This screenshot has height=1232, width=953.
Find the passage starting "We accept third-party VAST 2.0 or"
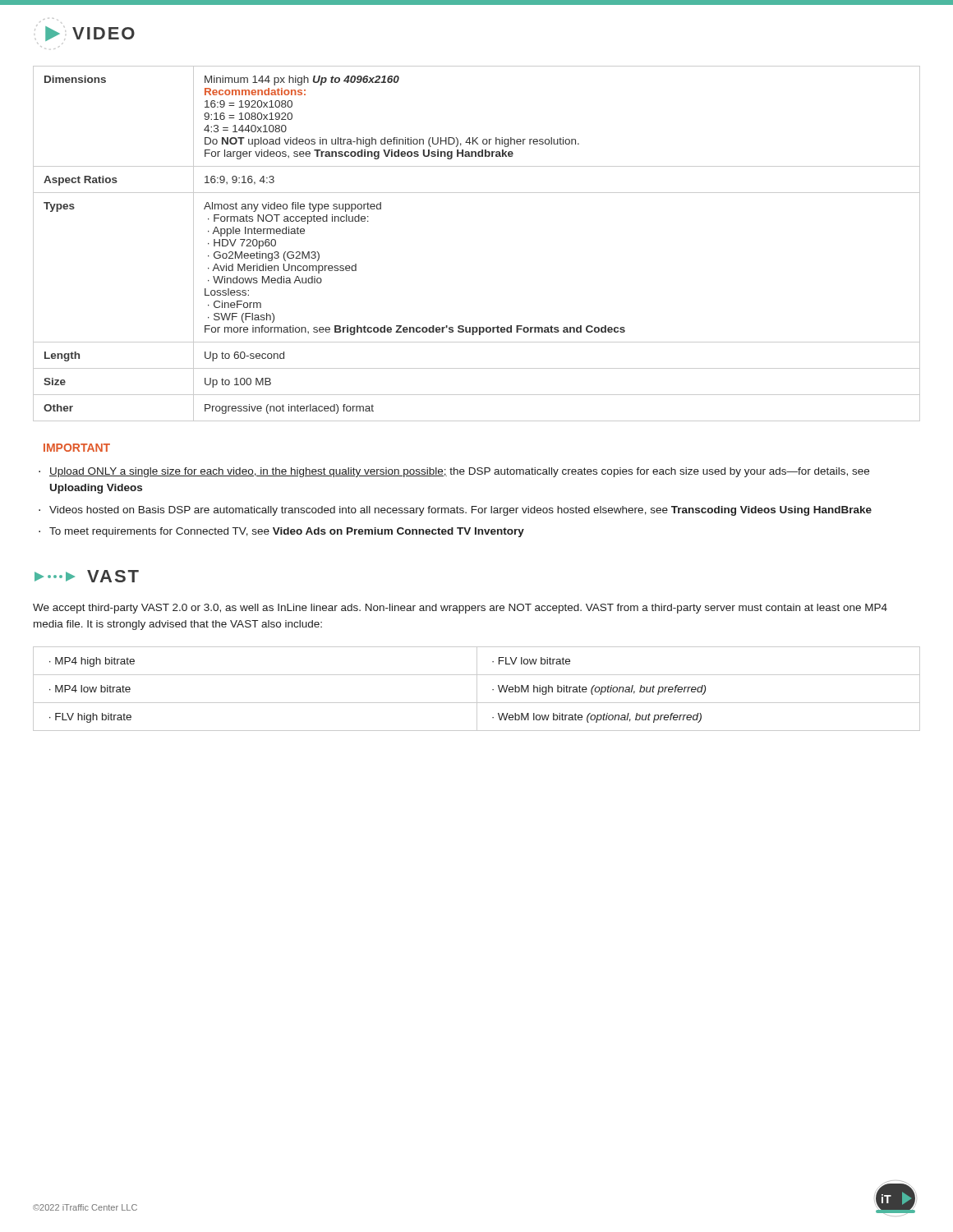pos(460,616)
